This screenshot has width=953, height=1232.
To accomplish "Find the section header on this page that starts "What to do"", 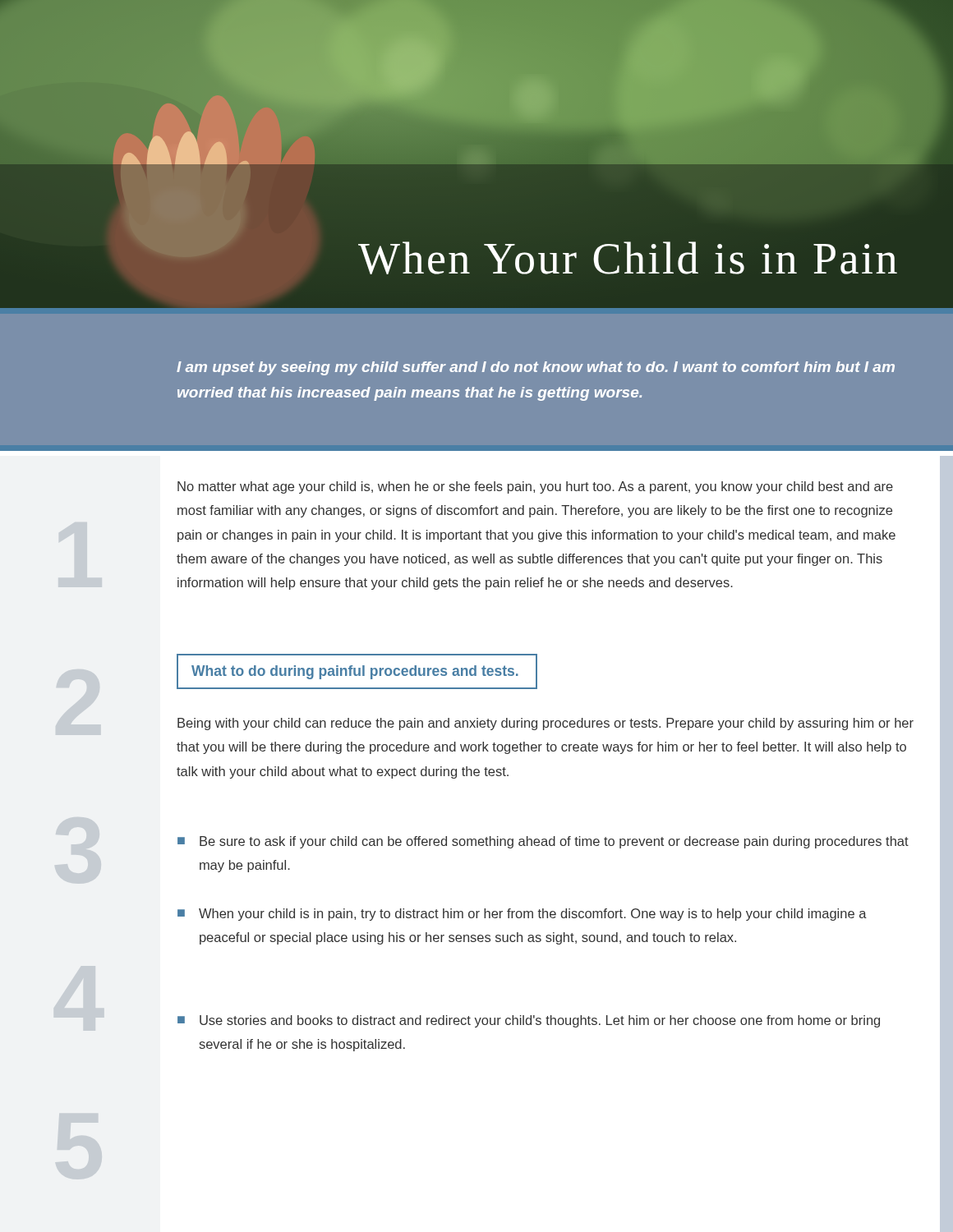I will click(x=357, y=671).
